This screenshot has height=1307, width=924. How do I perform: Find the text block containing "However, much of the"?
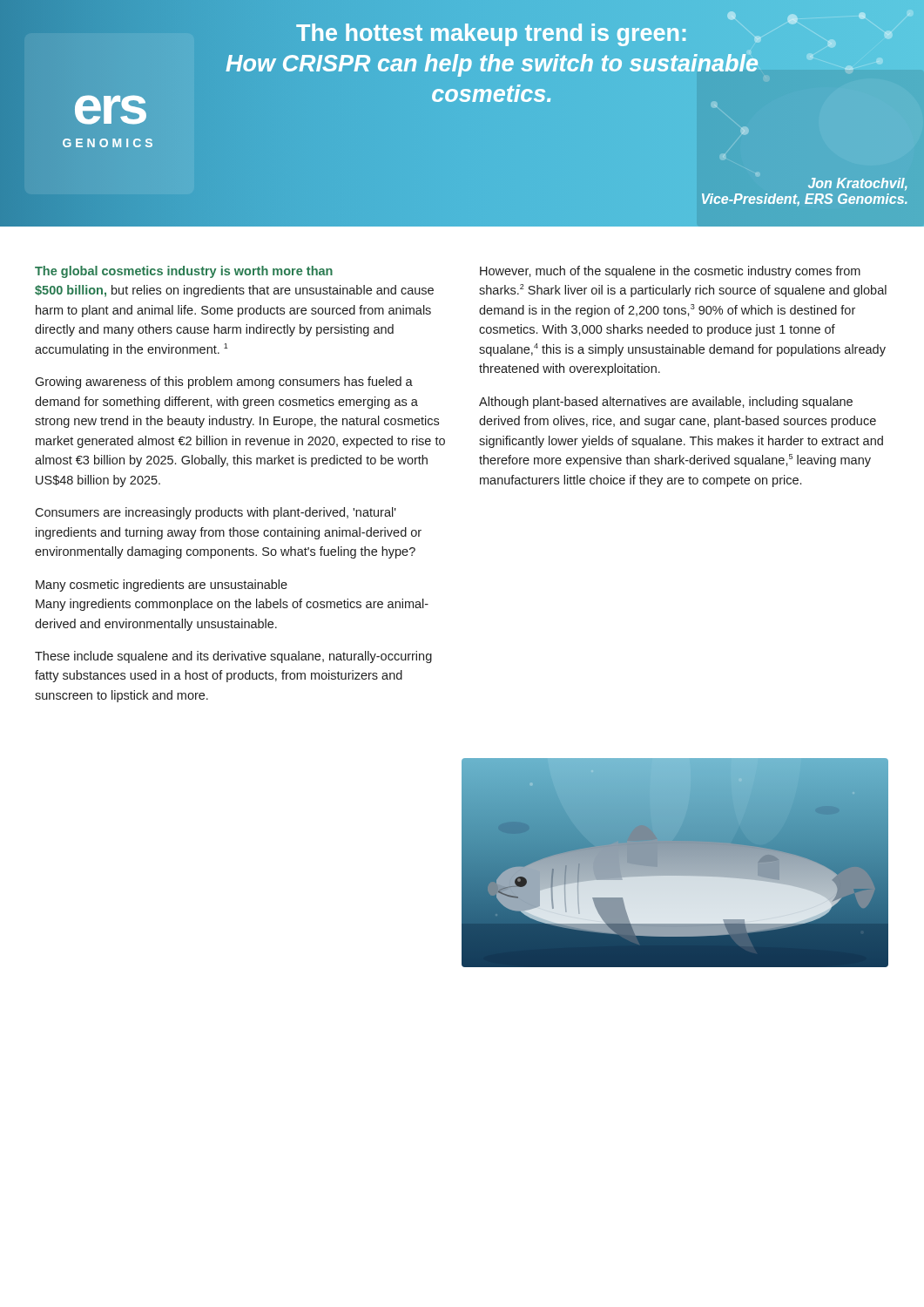click(683, 320)
